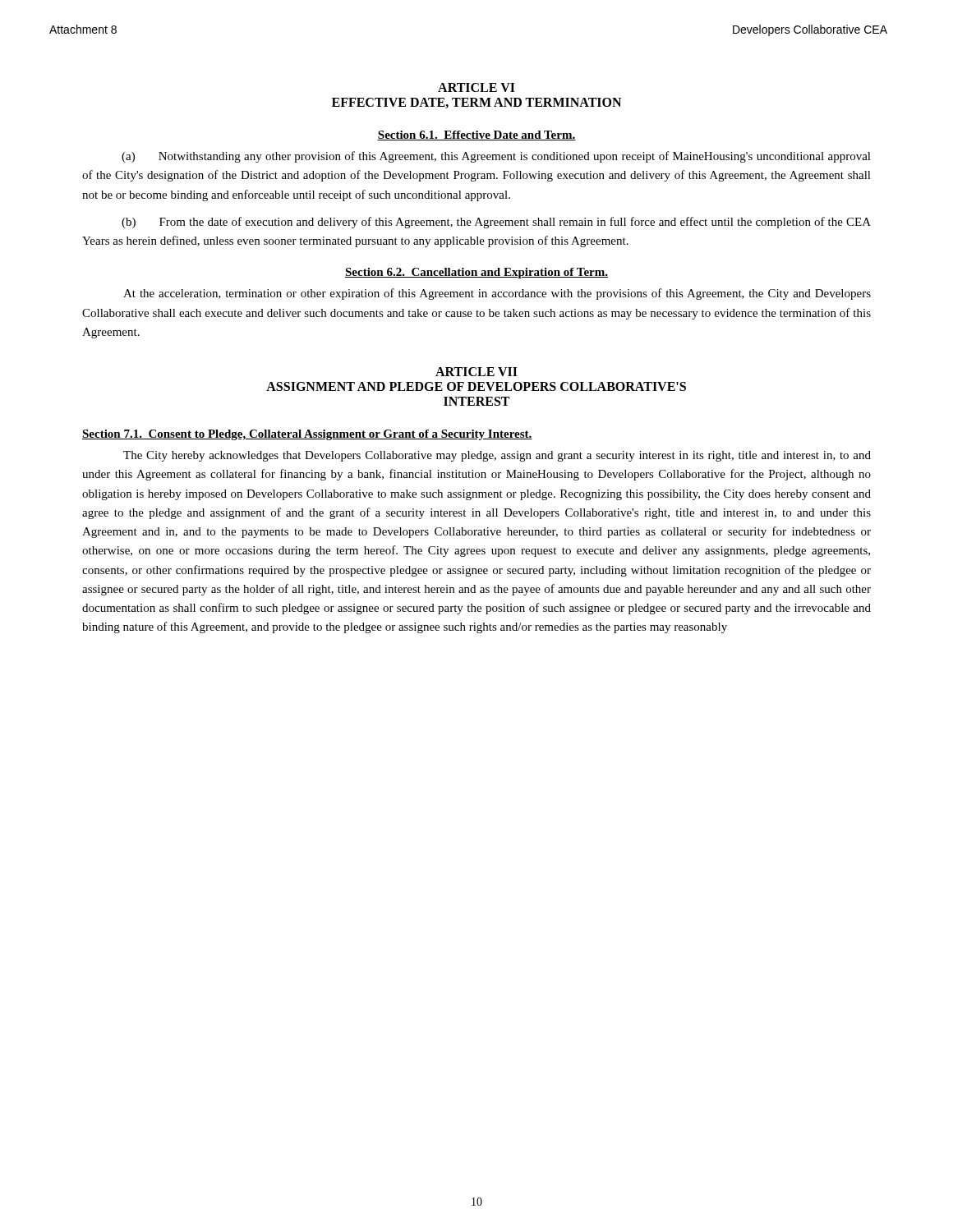Navigate to the region starting "(b)From the date of execution"
This screenshot has width=953, height=1232.
pos(476,231)
